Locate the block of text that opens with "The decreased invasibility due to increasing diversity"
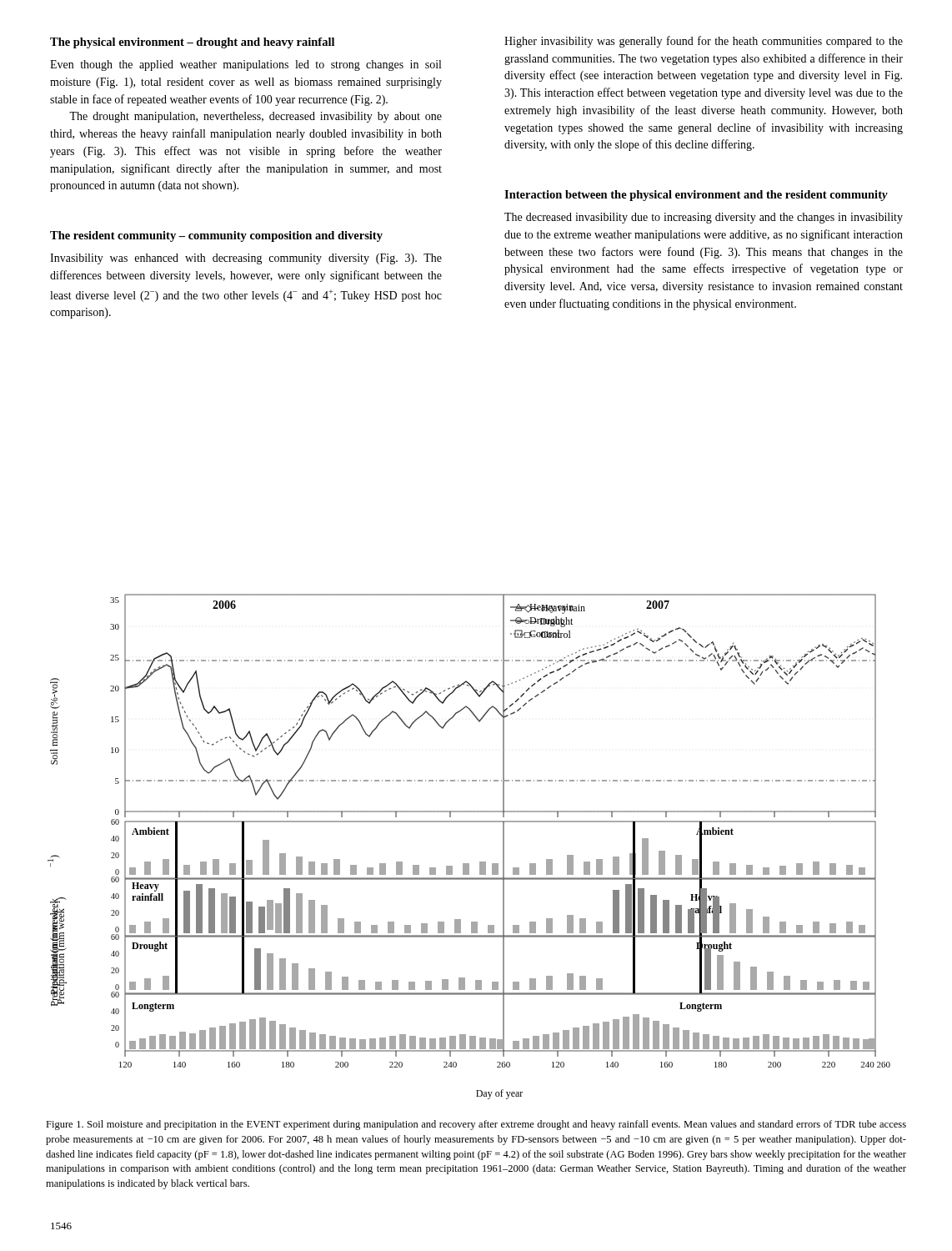 pyautogui.click(x=704, y=261)
